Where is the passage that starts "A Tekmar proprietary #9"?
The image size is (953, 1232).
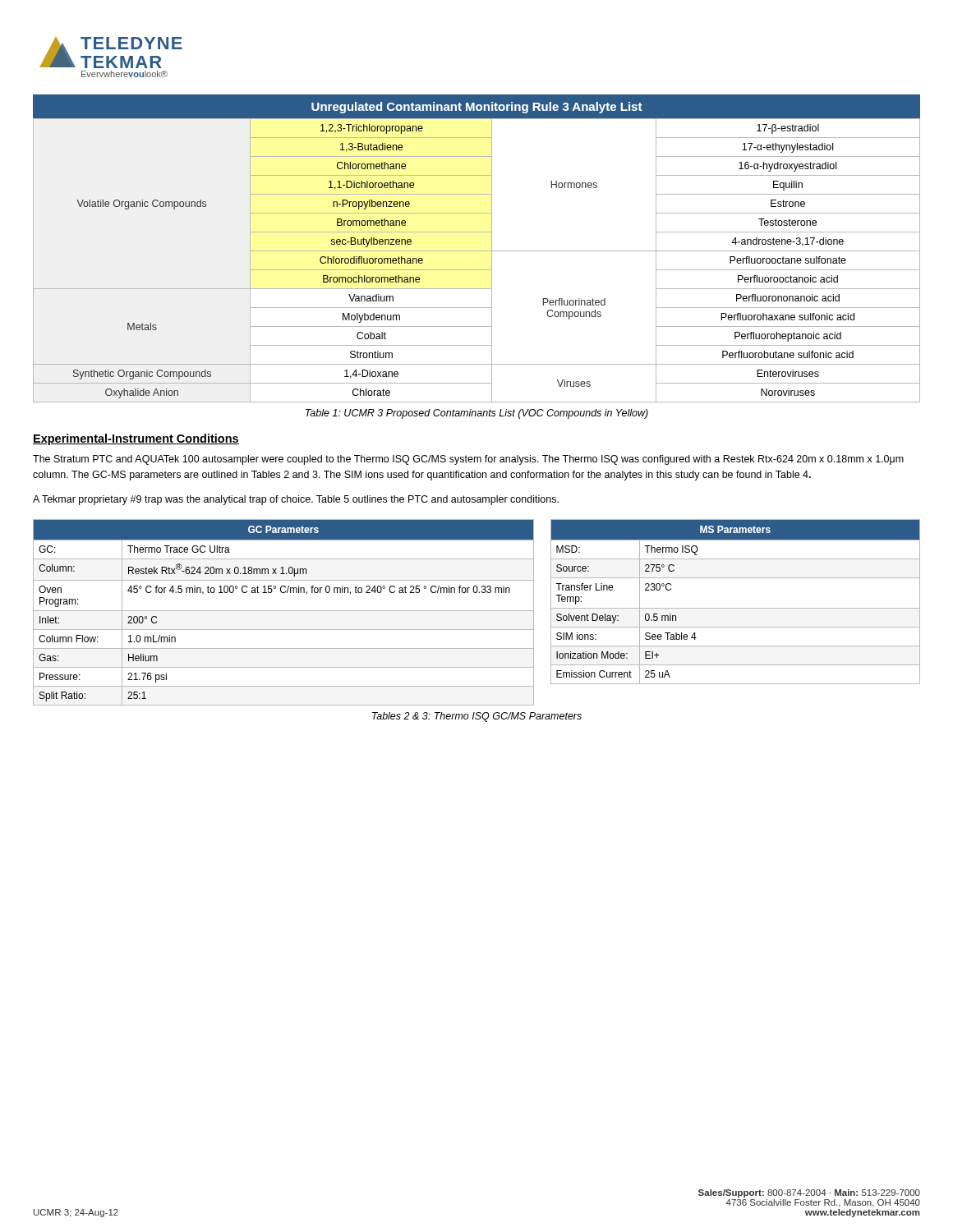pyautogui.click(x=296, y=499)
